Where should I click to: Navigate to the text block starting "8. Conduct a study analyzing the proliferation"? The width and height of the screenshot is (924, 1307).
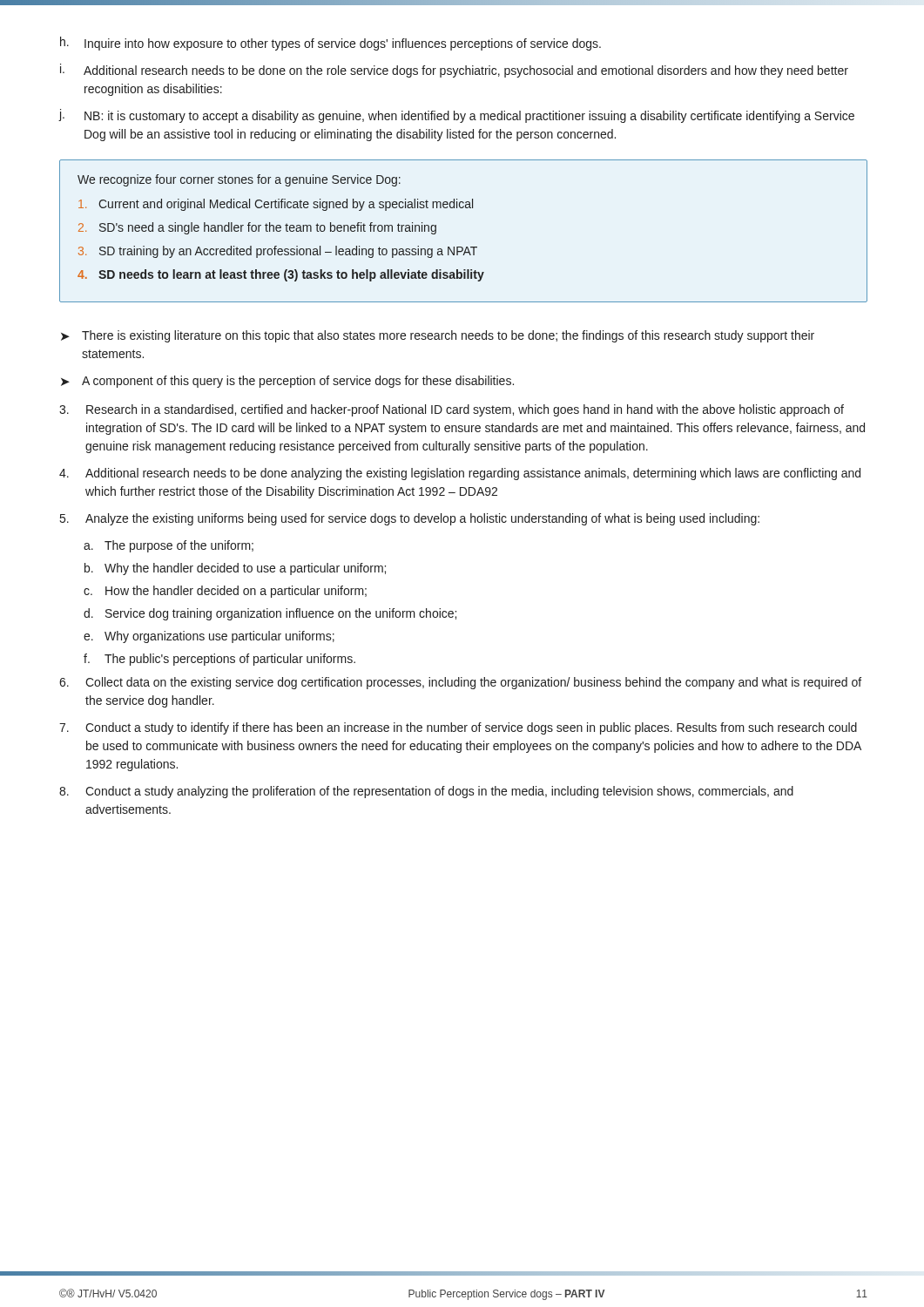coord(463,800)
